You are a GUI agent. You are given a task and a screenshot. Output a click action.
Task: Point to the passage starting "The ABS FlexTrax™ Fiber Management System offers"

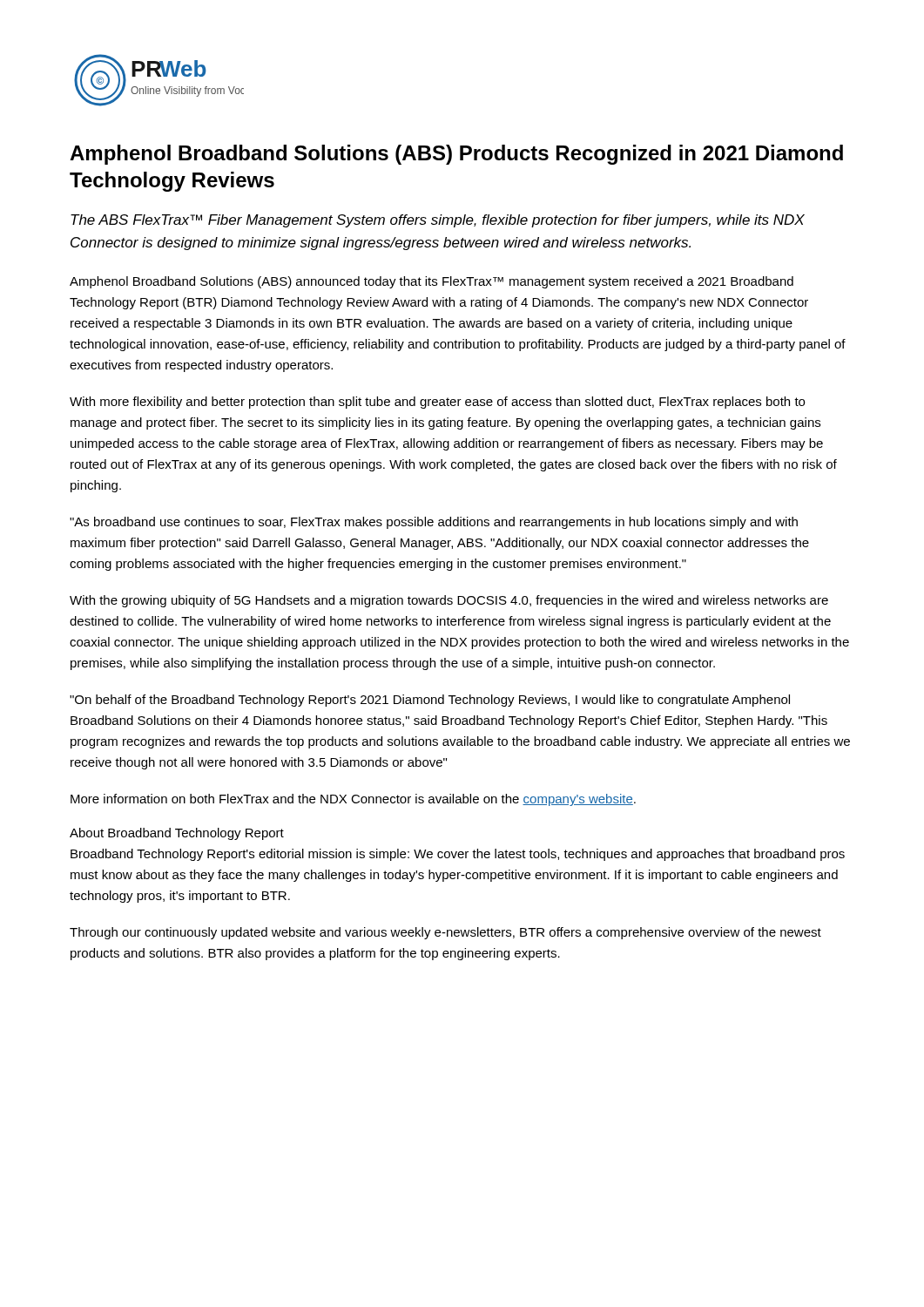pos(462,232)
